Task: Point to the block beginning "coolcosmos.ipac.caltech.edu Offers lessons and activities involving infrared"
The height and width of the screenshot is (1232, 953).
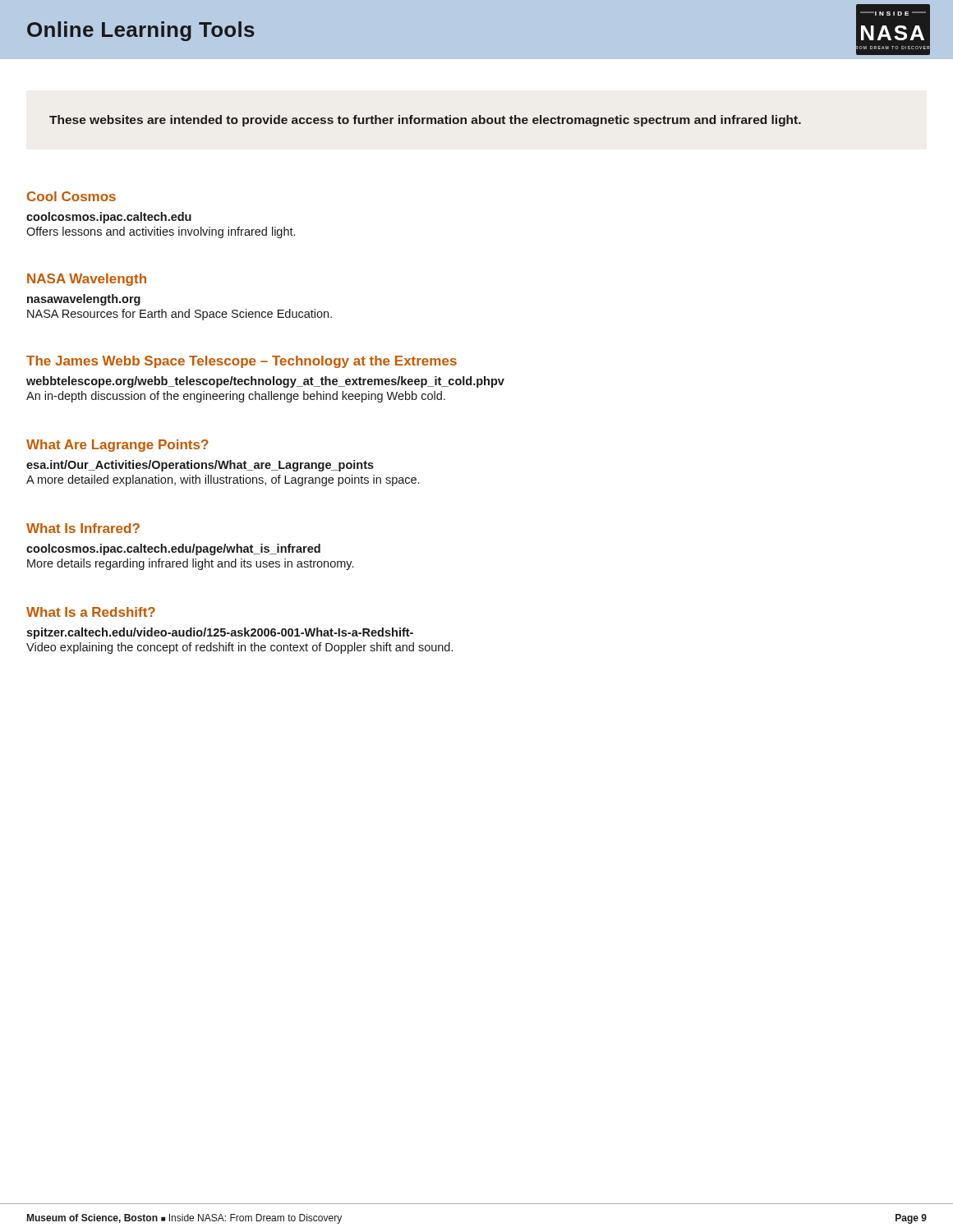Action: pyautogui.click(x=109, y=218)
